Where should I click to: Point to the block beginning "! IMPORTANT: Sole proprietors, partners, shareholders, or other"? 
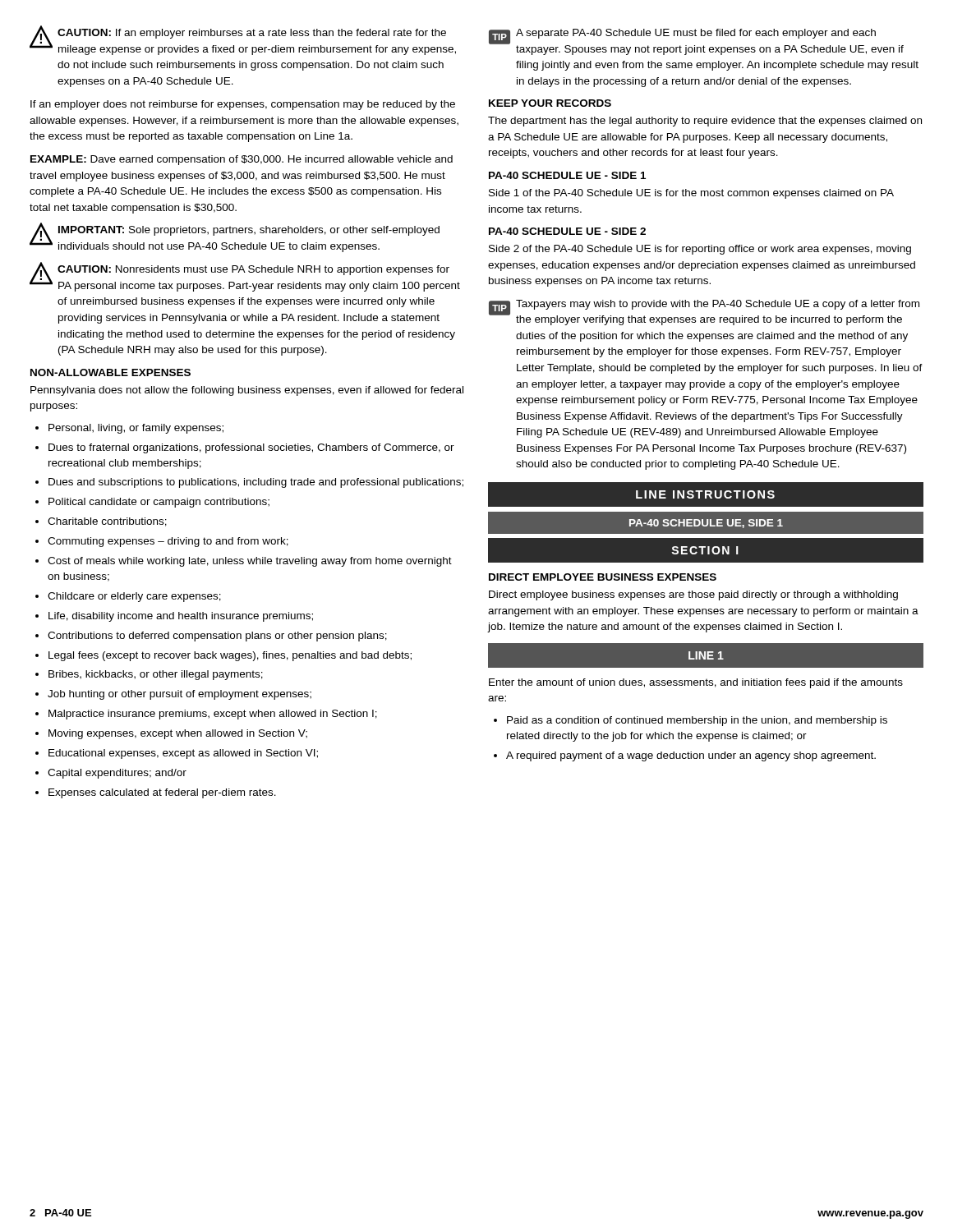247,238
